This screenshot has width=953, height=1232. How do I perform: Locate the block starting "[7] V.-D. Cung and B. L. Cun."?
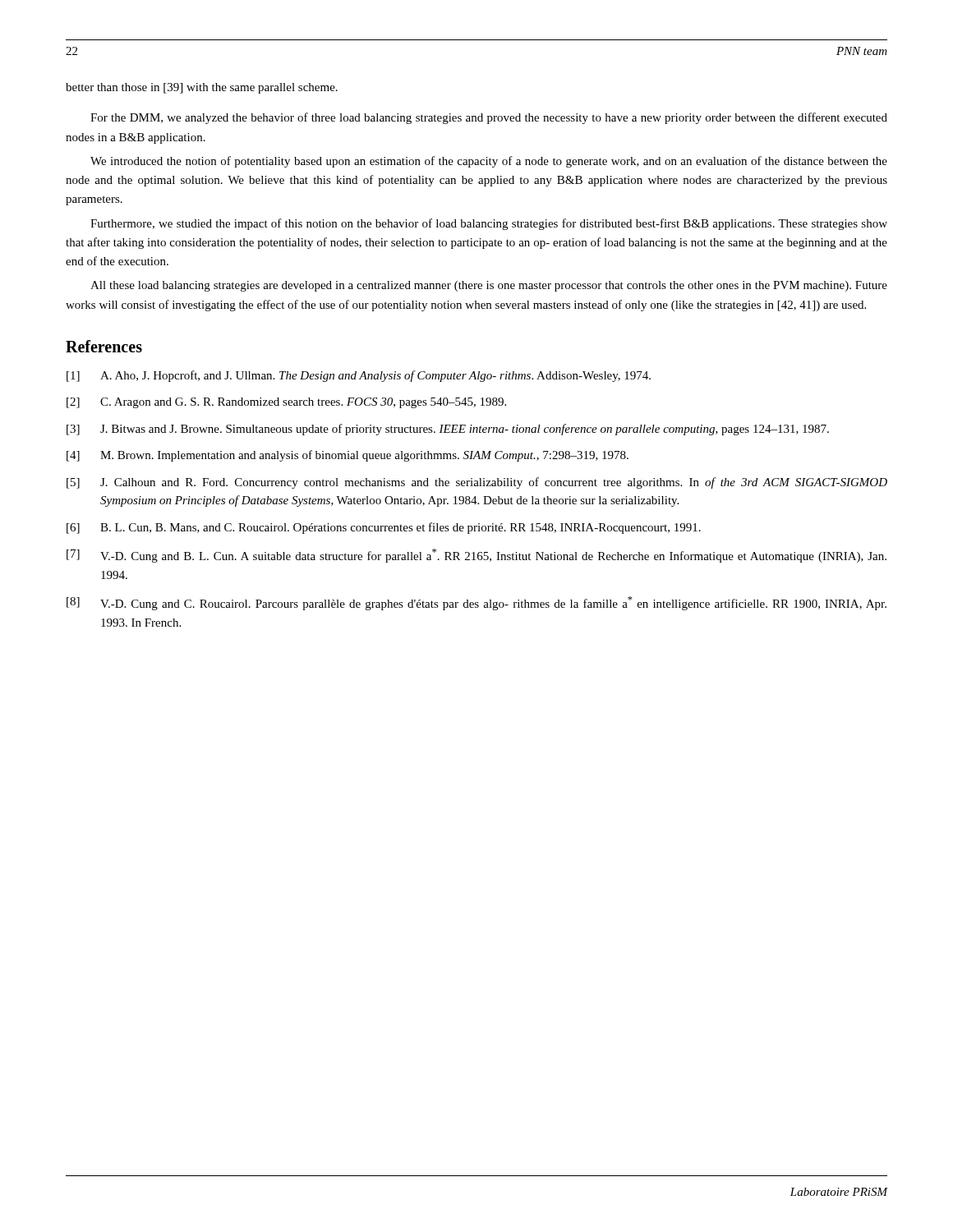[476, 565]
